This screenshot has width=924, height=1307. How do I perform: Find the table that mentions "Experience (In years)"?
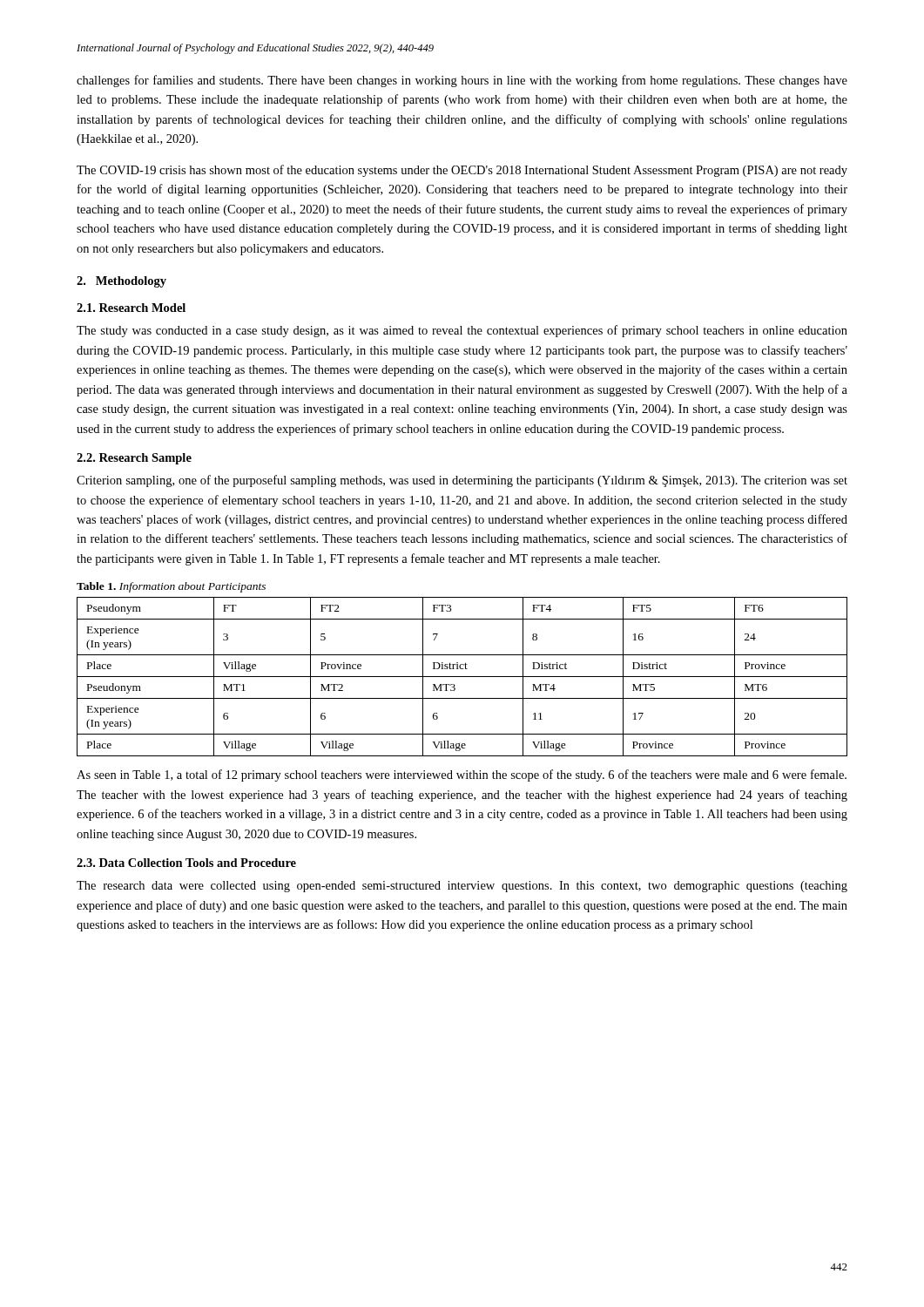[x=462, y=677]
